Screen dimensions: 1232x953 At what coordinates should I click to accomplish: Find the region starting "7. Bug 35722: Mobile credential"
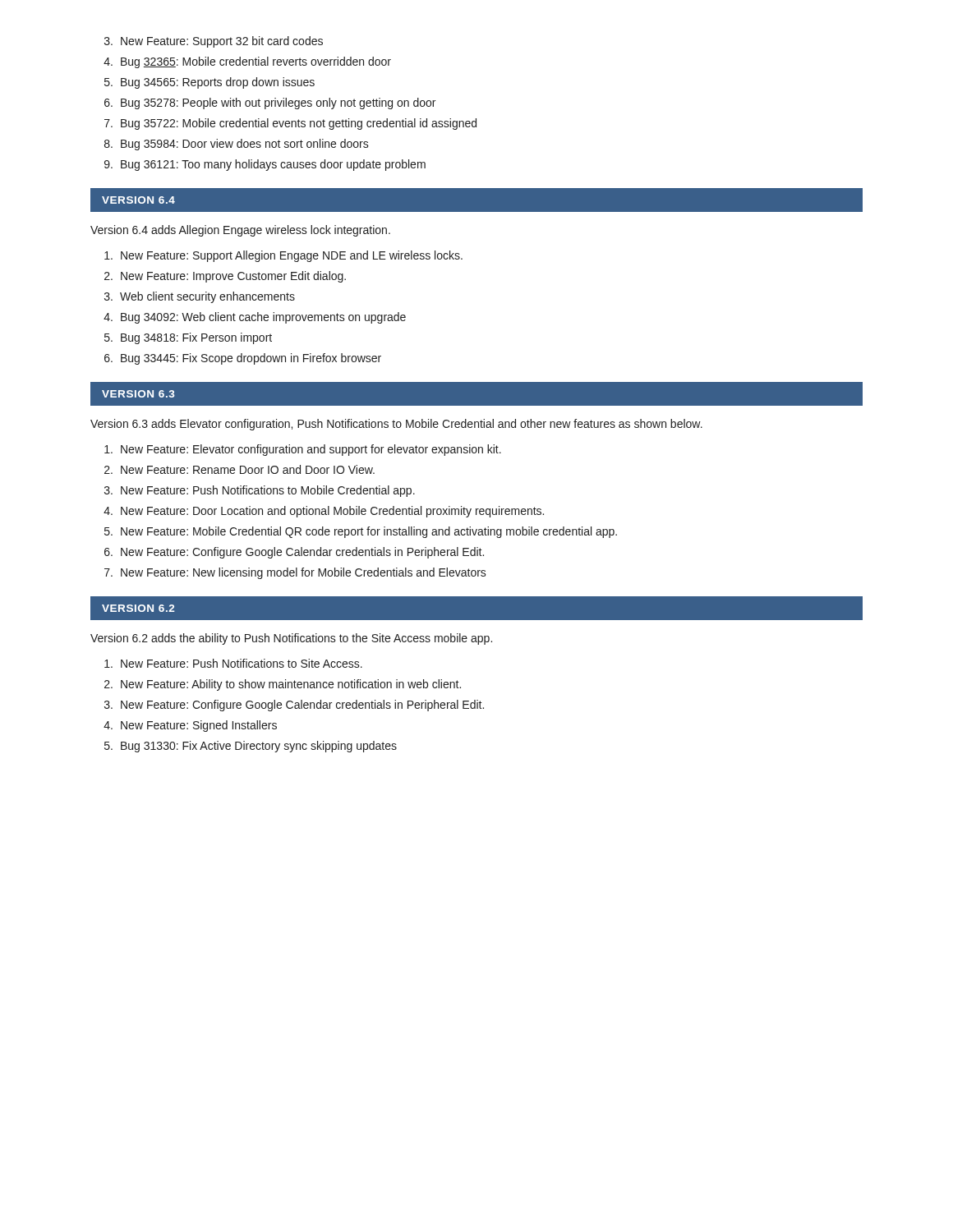point(284,124)
